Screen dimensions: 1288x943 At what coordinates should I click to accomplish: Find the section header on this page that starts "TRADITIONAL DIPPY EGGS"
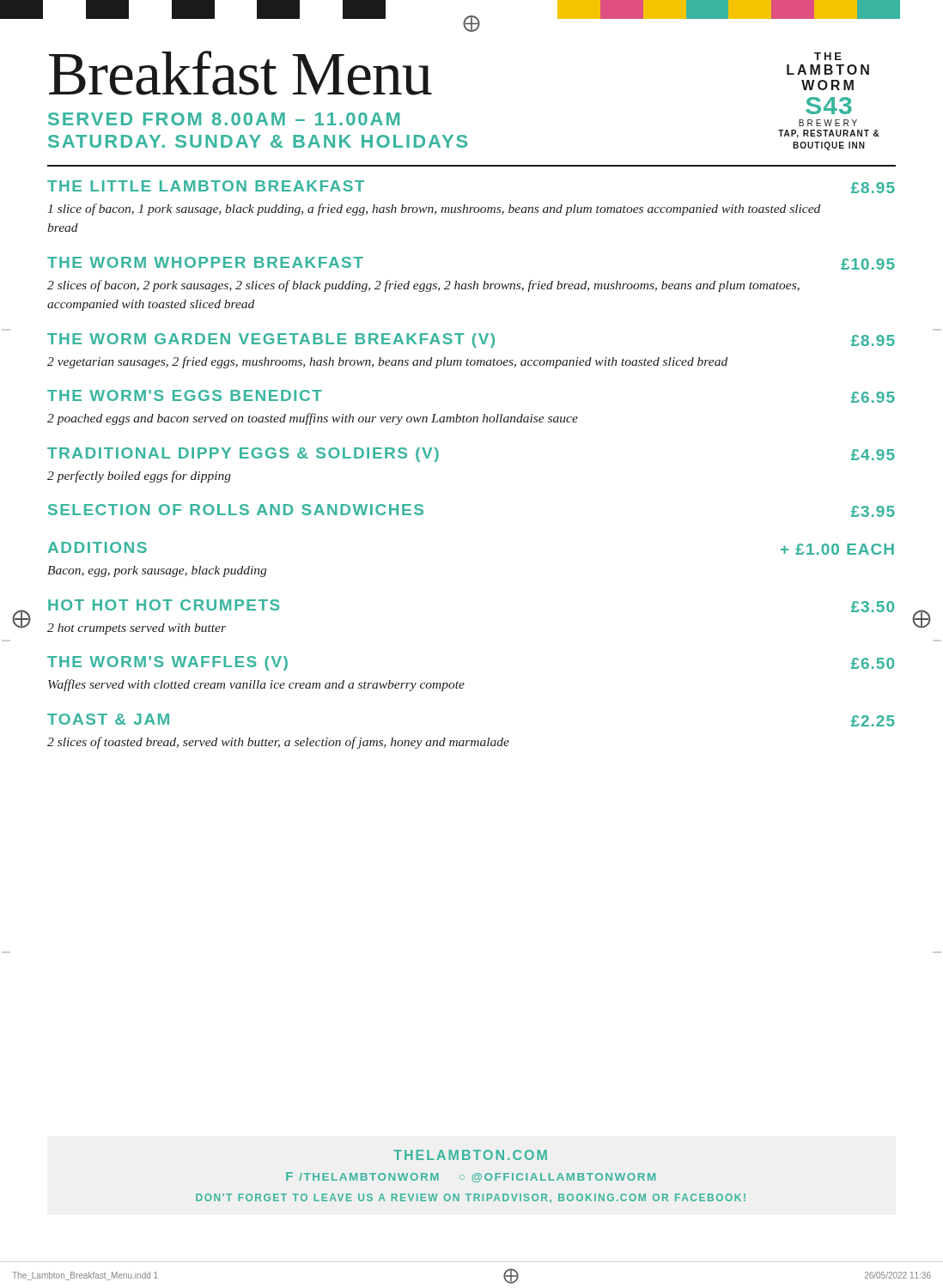[x=244, y=454]
